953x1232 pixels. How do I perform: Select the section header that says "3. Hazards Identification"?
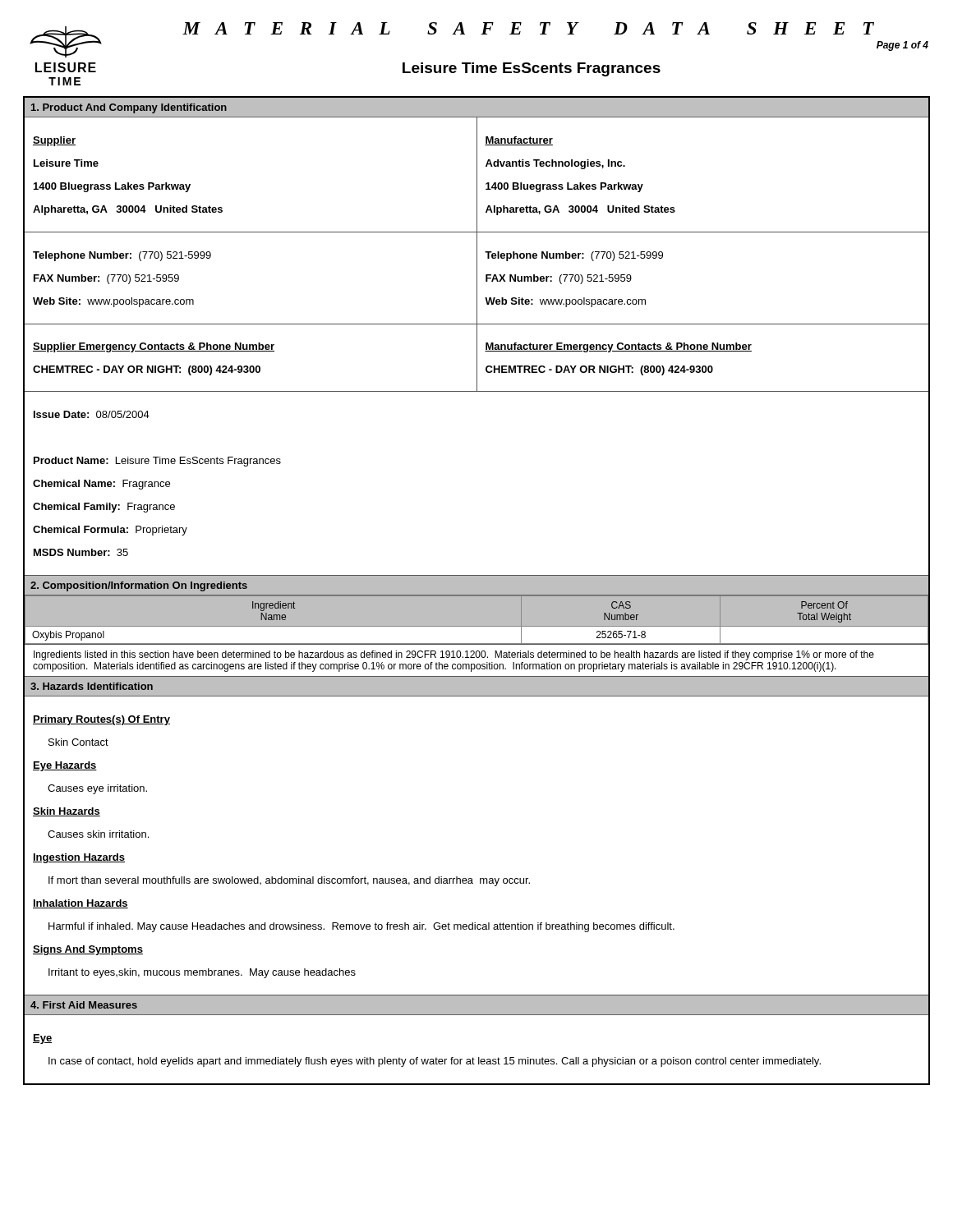click(x=92, y=686)
